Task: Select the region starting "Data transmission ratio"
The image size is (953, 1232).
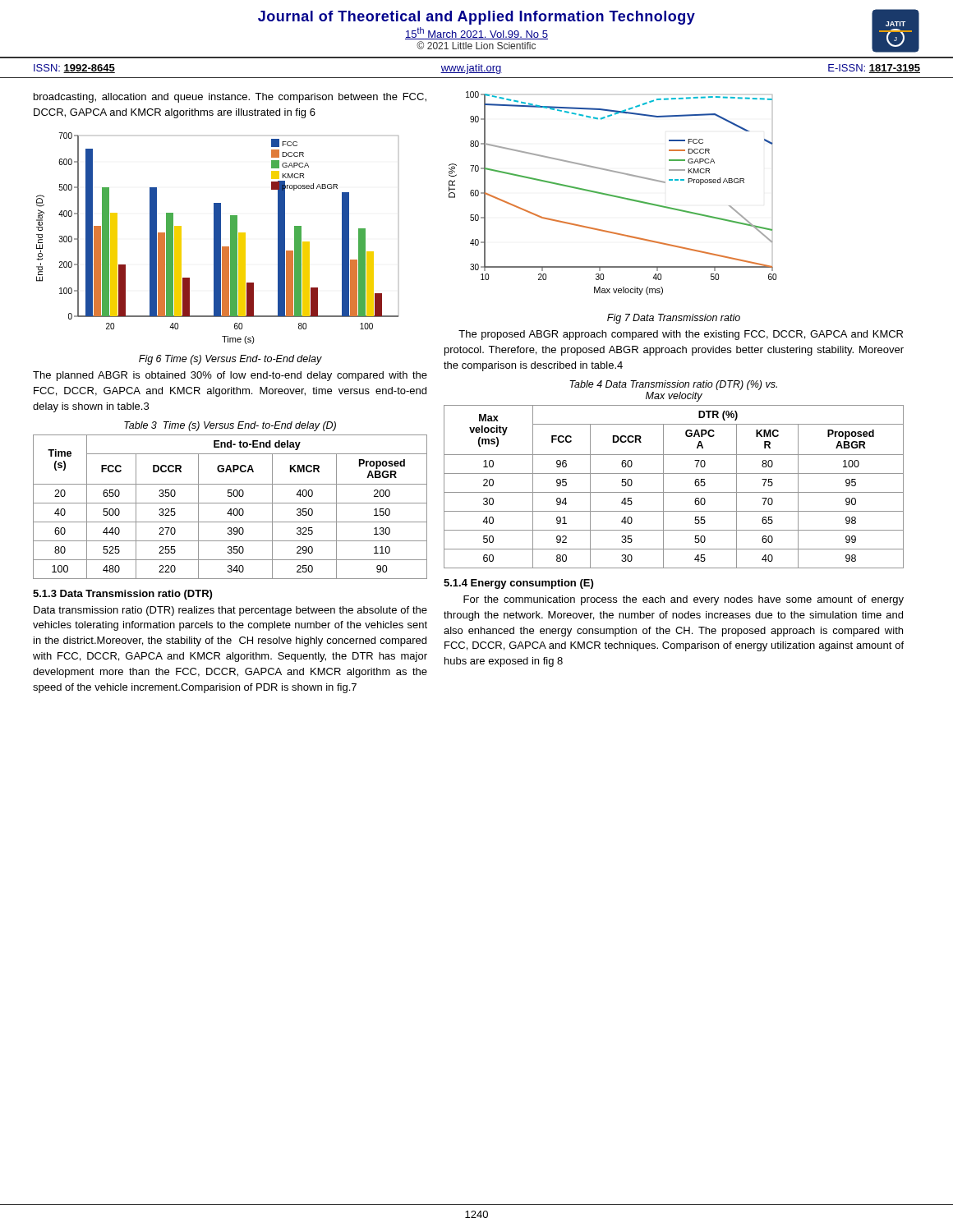Action: pos(230,648)
